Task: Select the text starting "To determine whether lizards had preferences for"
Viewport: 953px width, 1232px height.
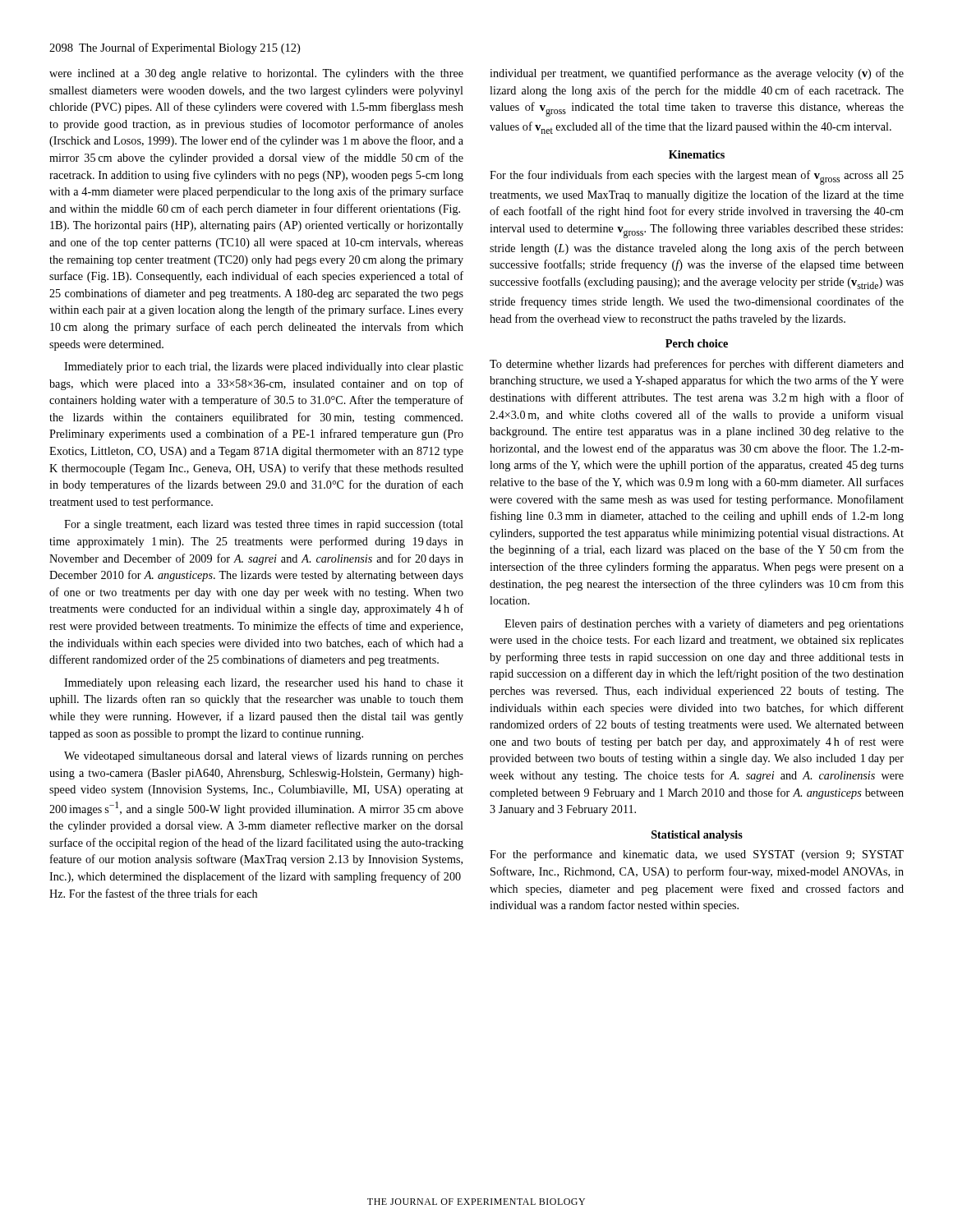Action: [x=697, y=482]
